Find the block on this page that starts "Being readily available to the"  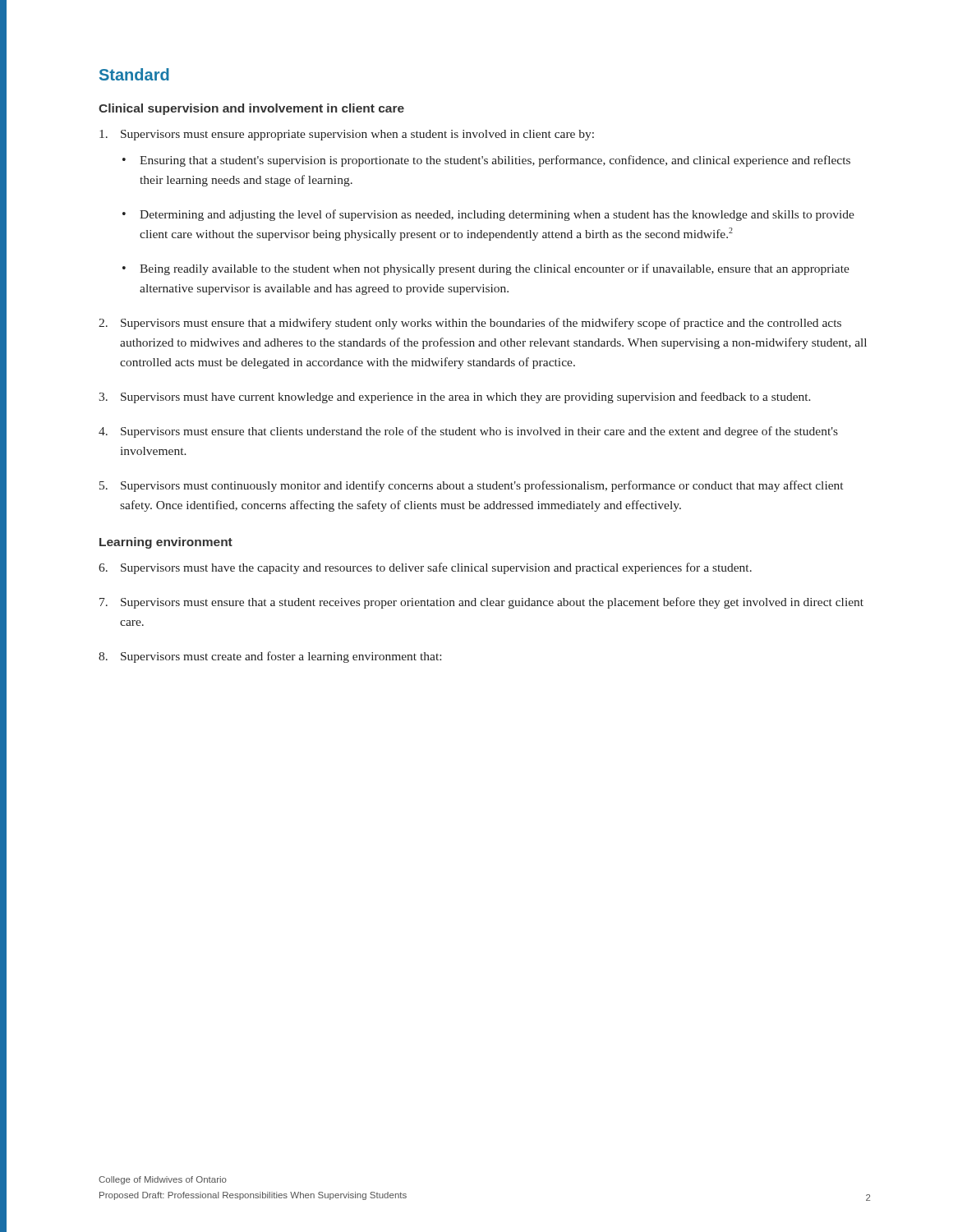tap(495, 278)
